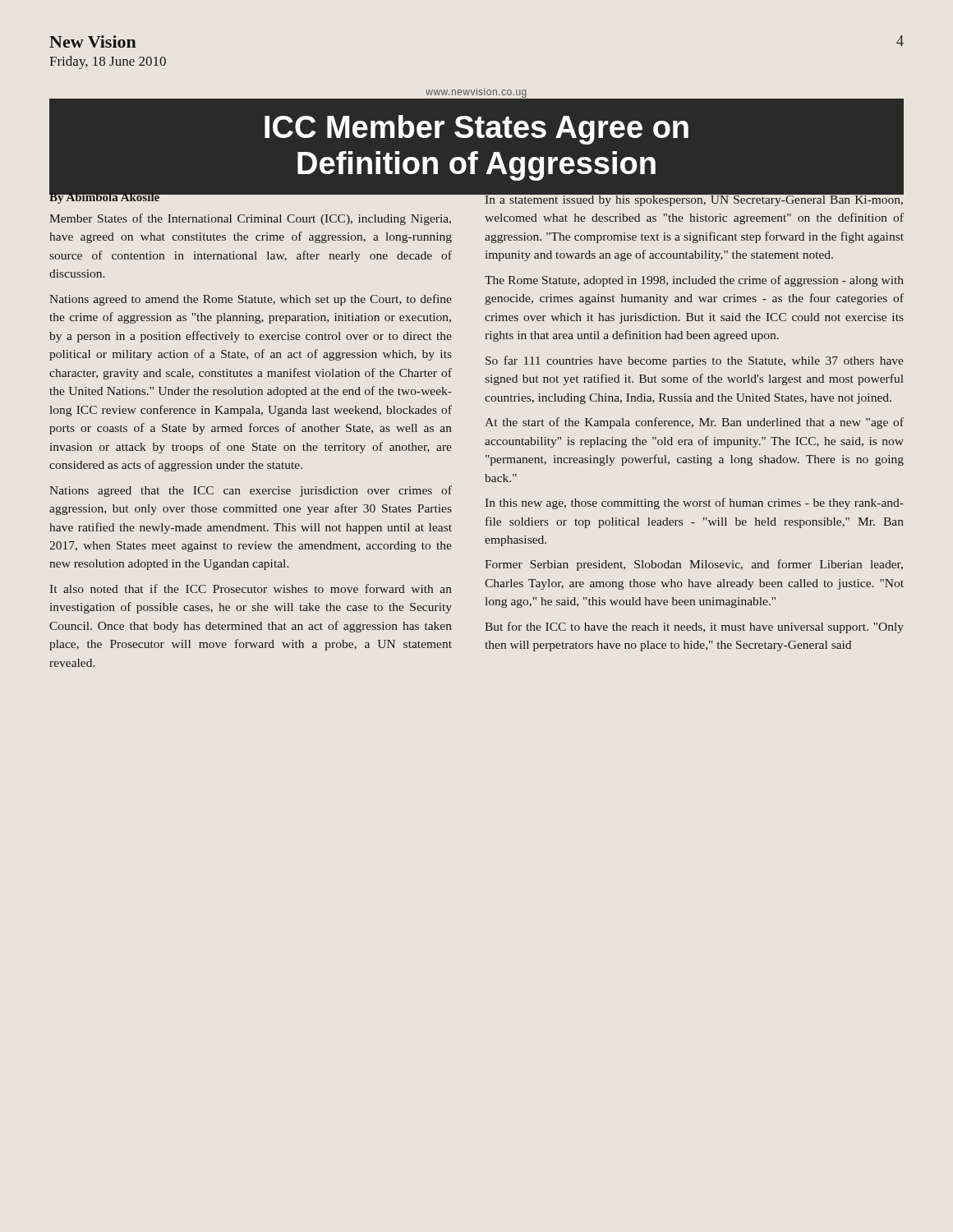Image resolution: width=953 pixels, height=1232 pixels.
Task: Click where it says "By Abimbola Akosile"
Action: (104, 197)
